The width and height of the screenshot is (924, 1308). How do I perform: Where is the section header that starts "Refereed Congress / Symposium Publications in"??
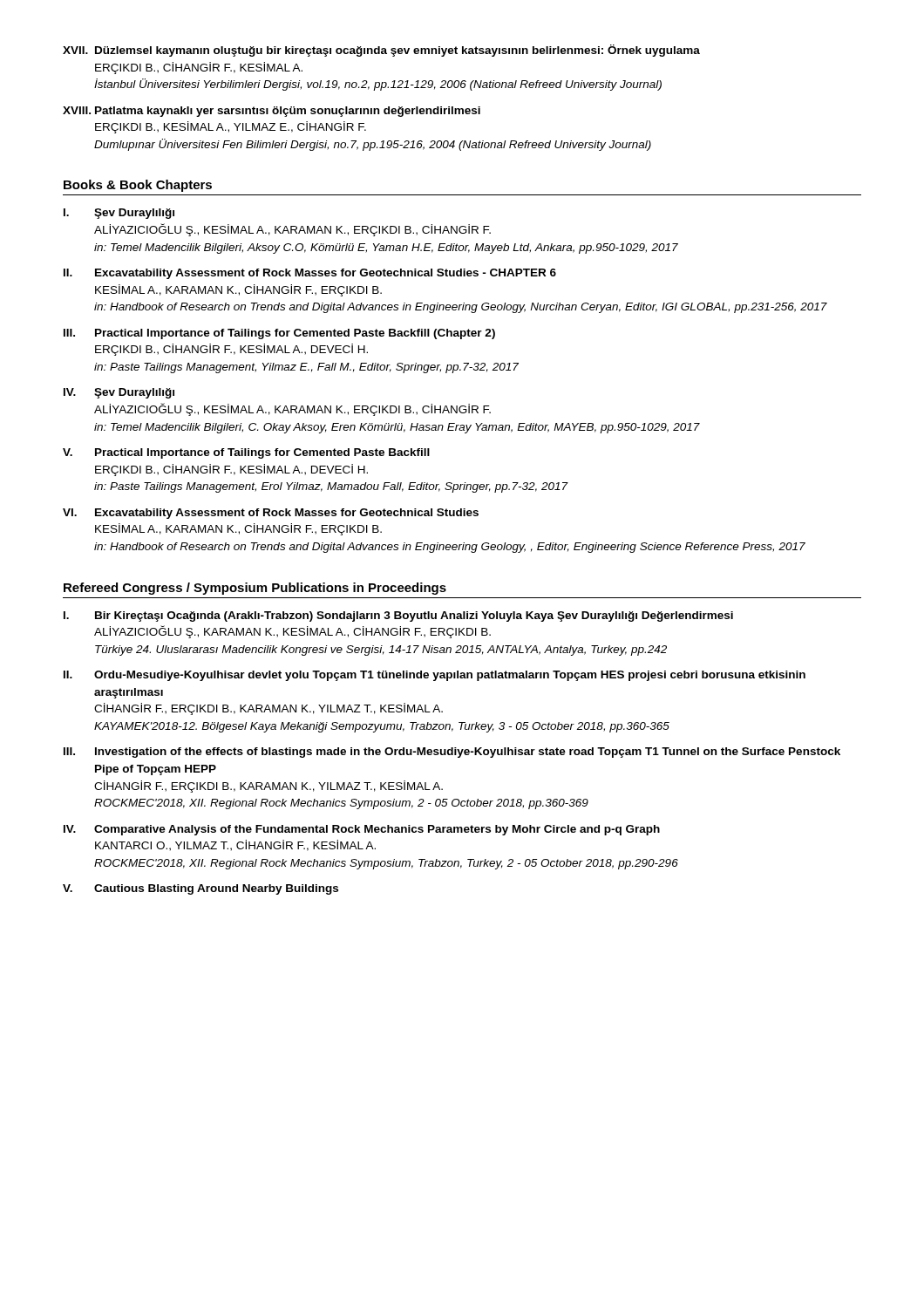(x=255, y=587)
